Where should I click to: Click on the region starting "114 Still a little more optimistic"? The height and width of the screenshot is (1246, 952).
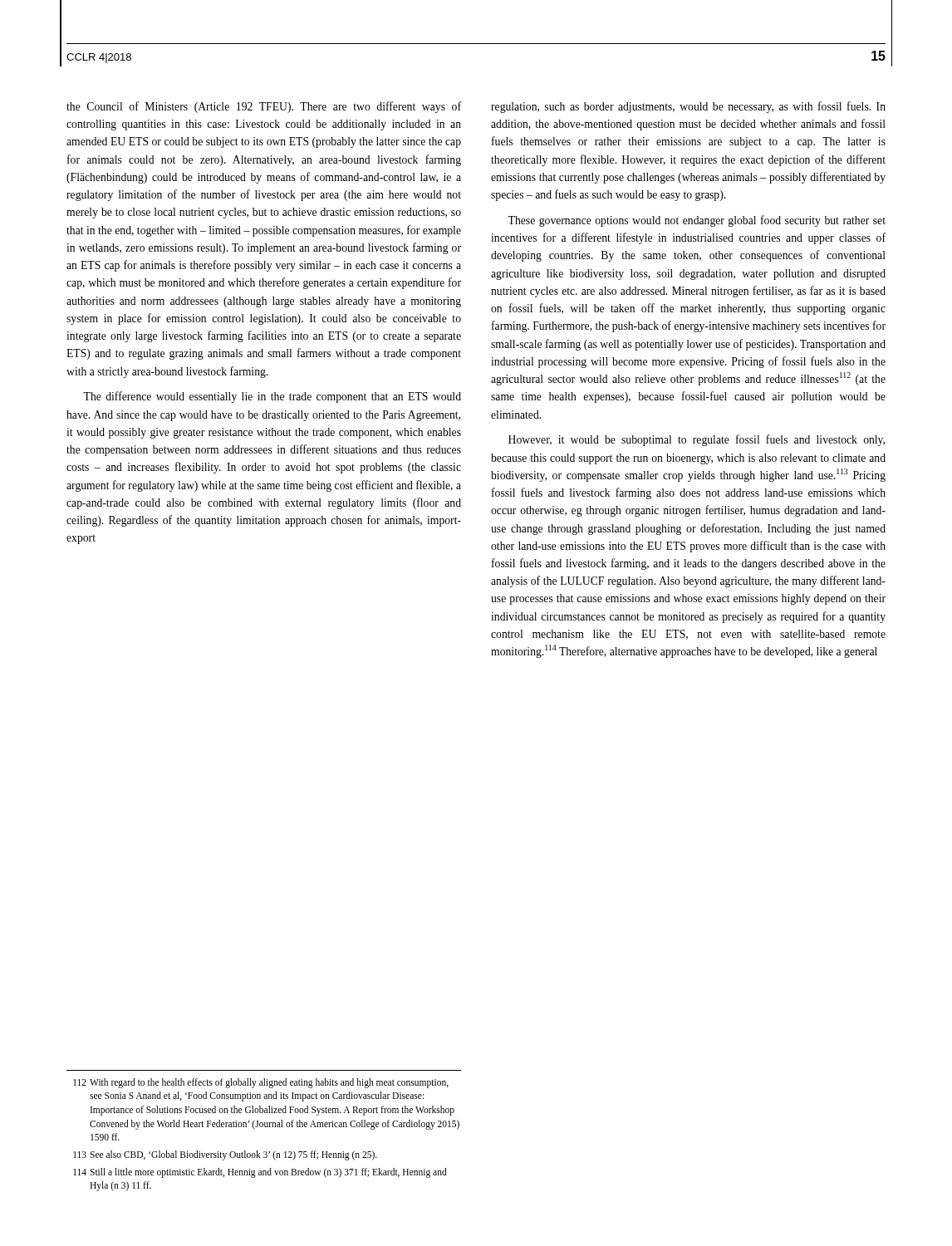tap(264, 1179)
